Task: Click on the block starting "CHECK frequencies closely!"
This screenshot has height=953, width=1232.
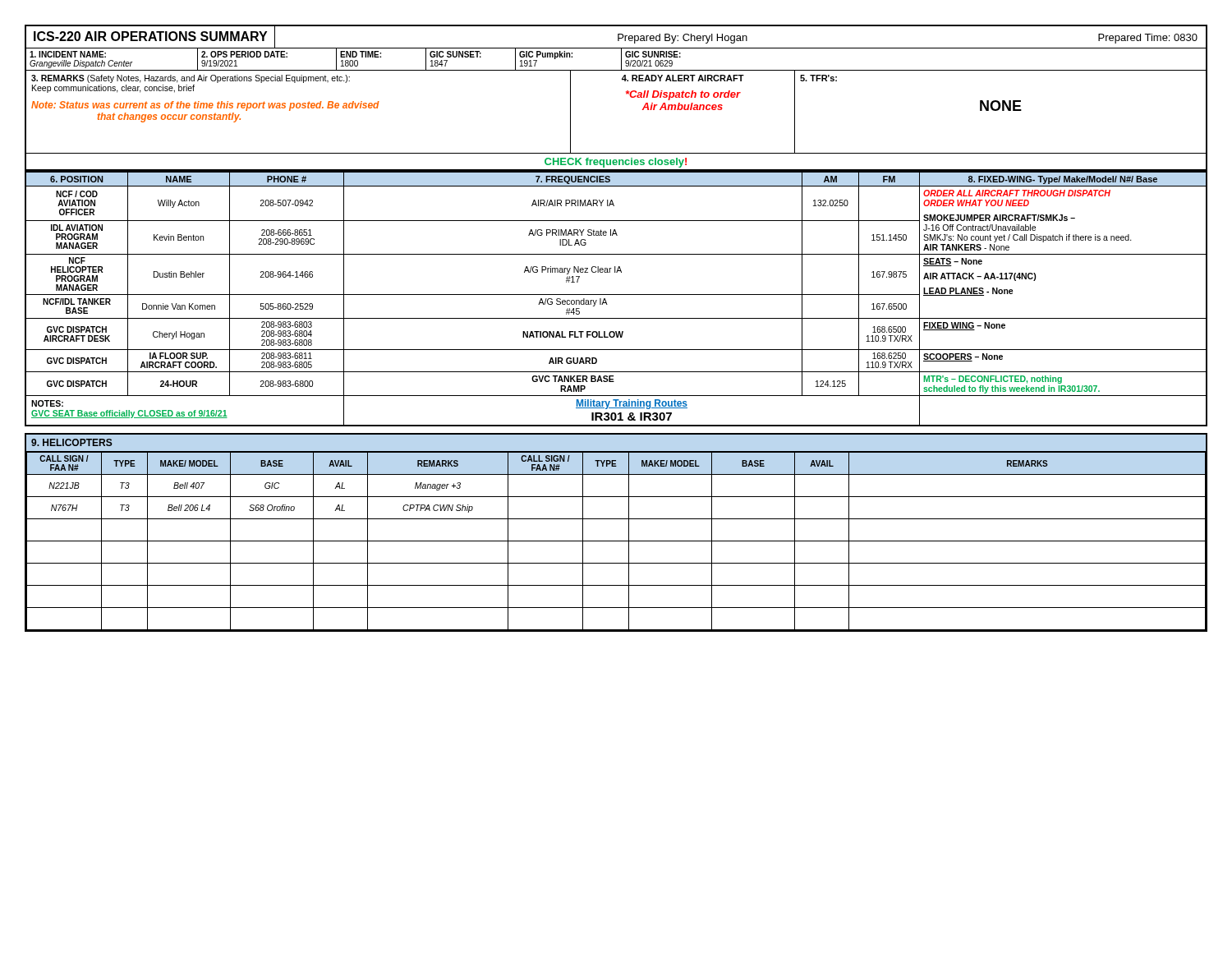Action: 616,161
